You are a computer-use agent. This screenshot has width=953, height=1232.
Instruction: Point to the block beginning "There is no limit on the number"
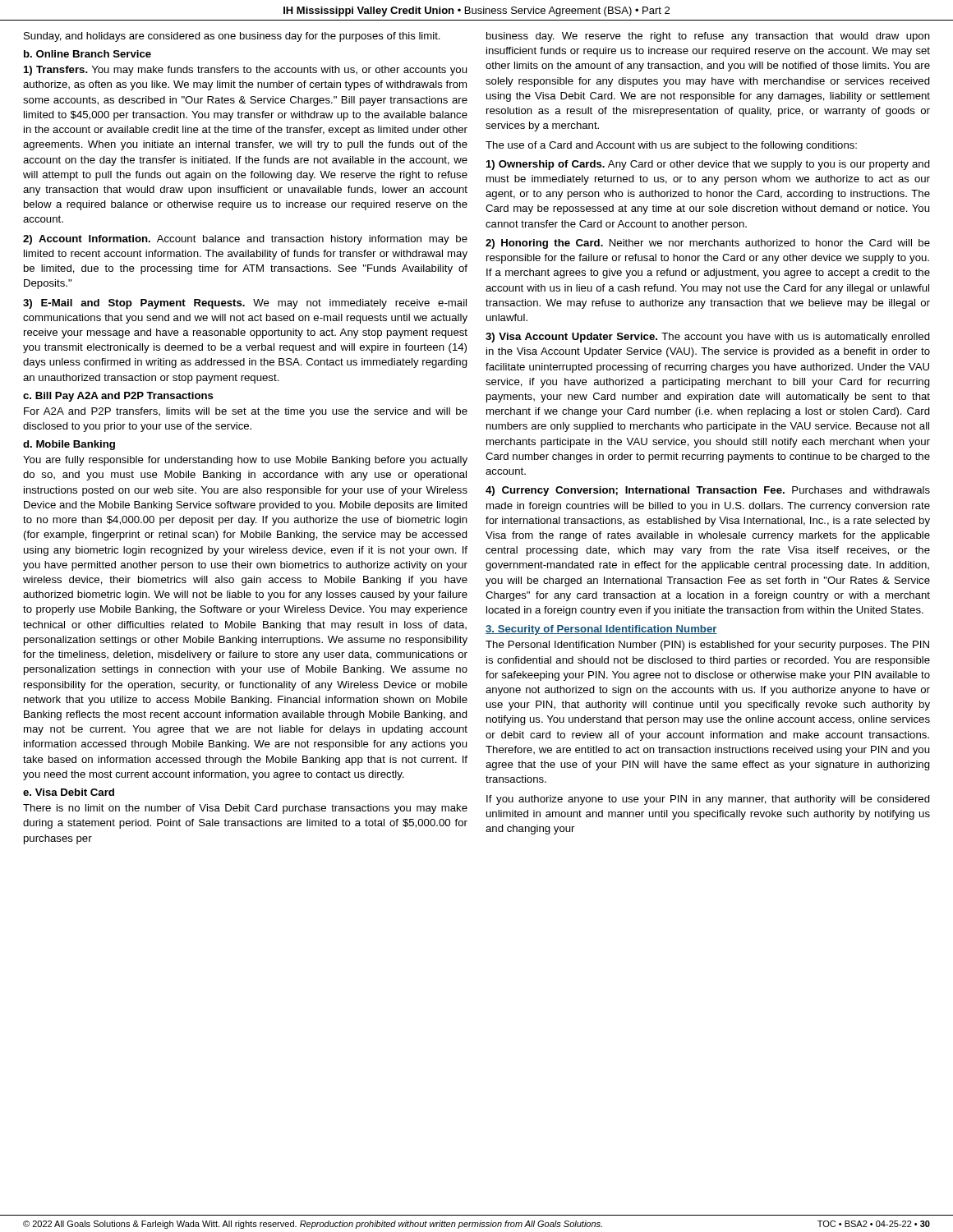pos(245,823)
